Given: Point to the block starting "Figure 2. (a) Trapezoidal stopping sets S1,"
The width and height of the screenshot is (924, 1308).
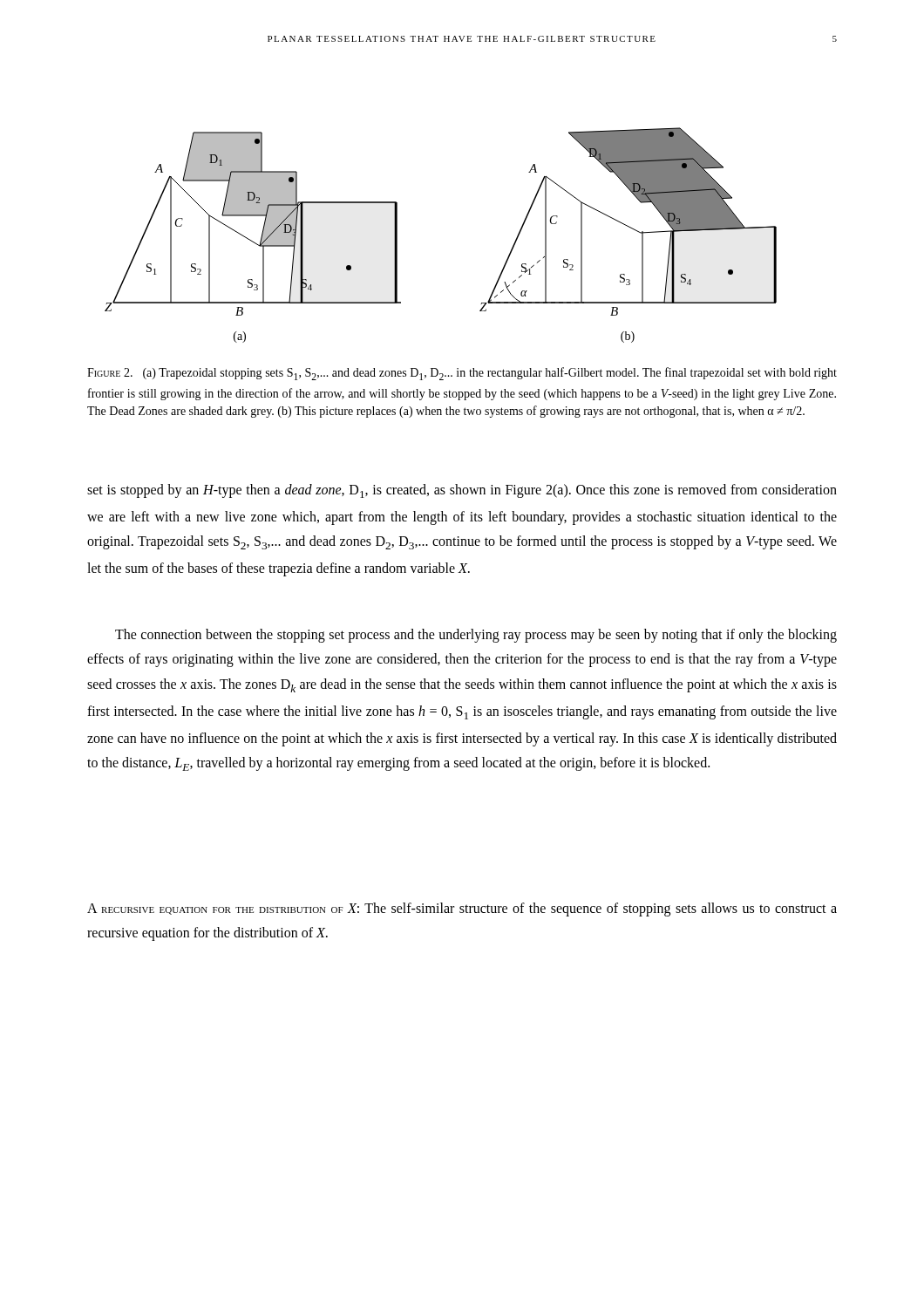Looking at the screenshot, I should [x=462, y=392].
